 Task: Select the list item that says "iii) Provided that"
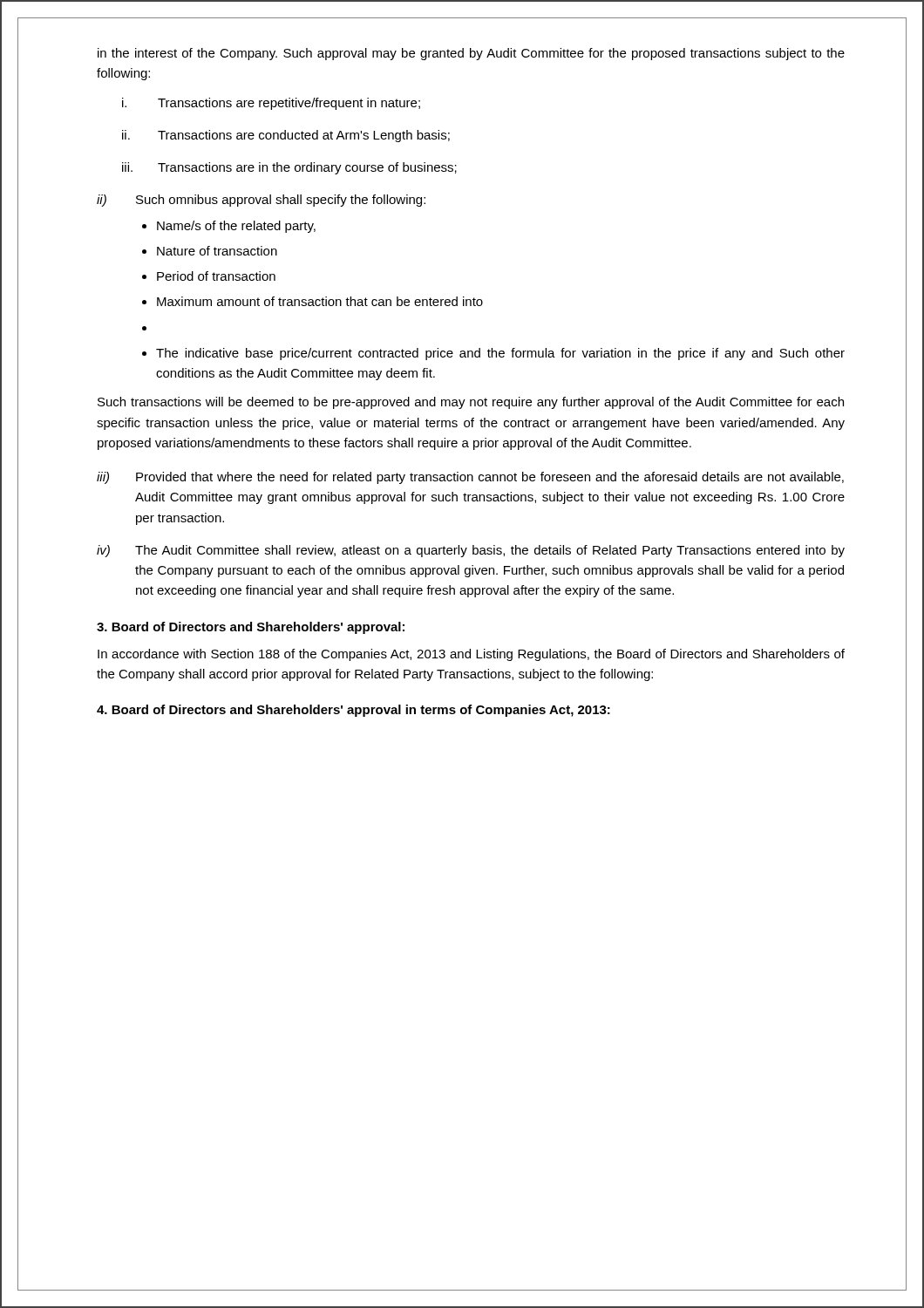tap(471, 497)
